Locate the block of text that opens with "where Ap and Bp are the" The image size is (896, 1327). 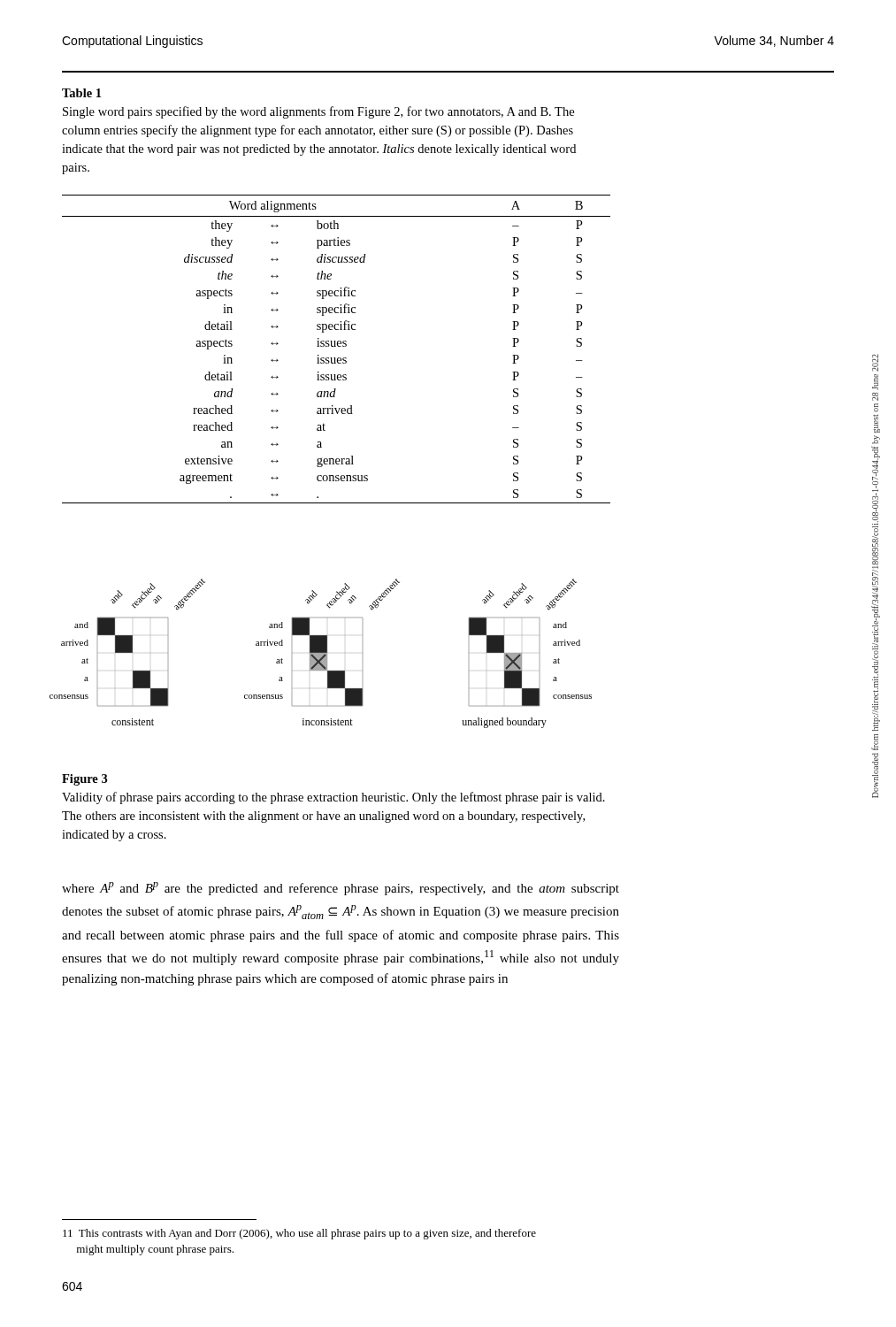(341, 933)
